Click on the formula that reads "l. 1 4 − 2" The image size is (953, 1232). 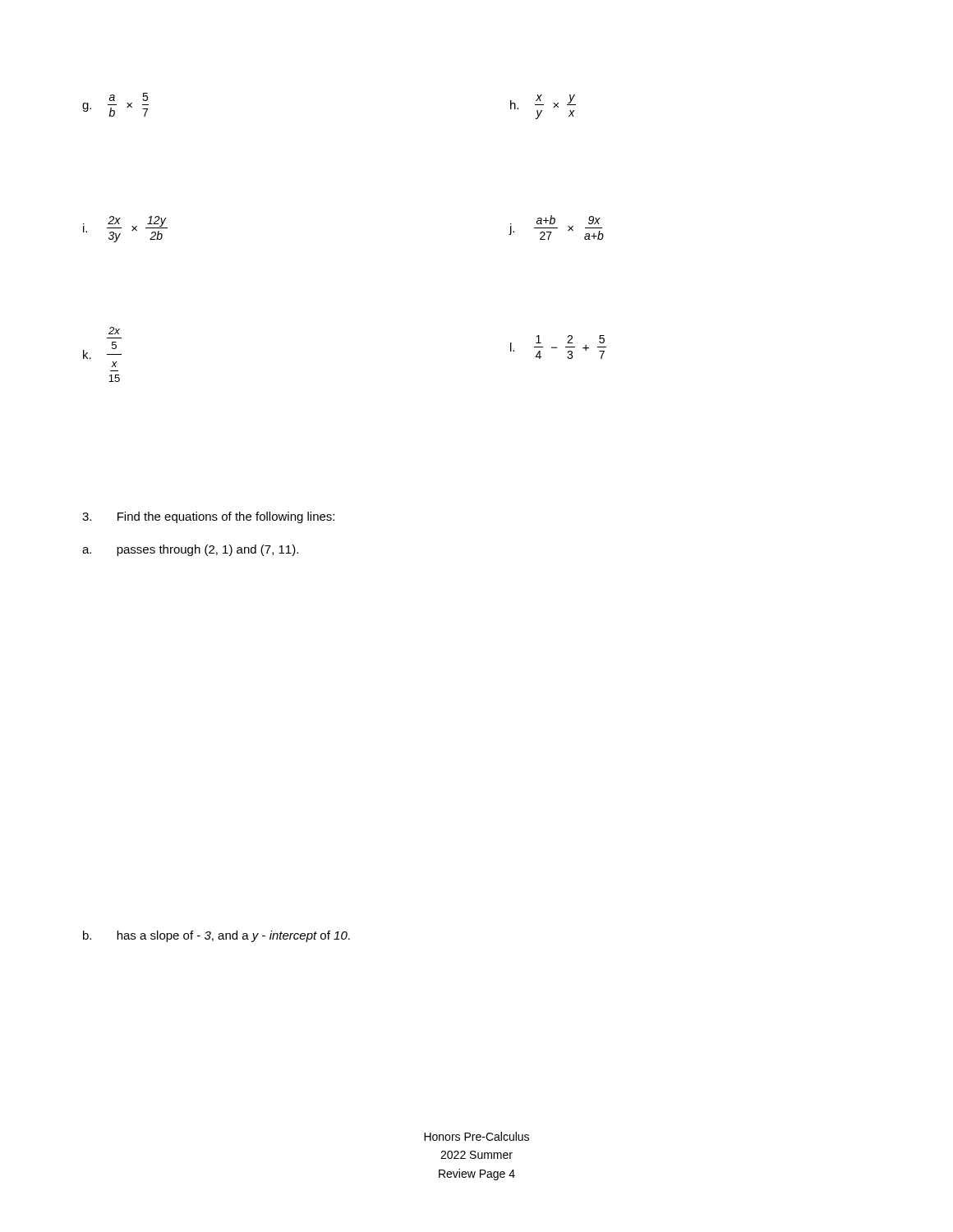(558, 347)
